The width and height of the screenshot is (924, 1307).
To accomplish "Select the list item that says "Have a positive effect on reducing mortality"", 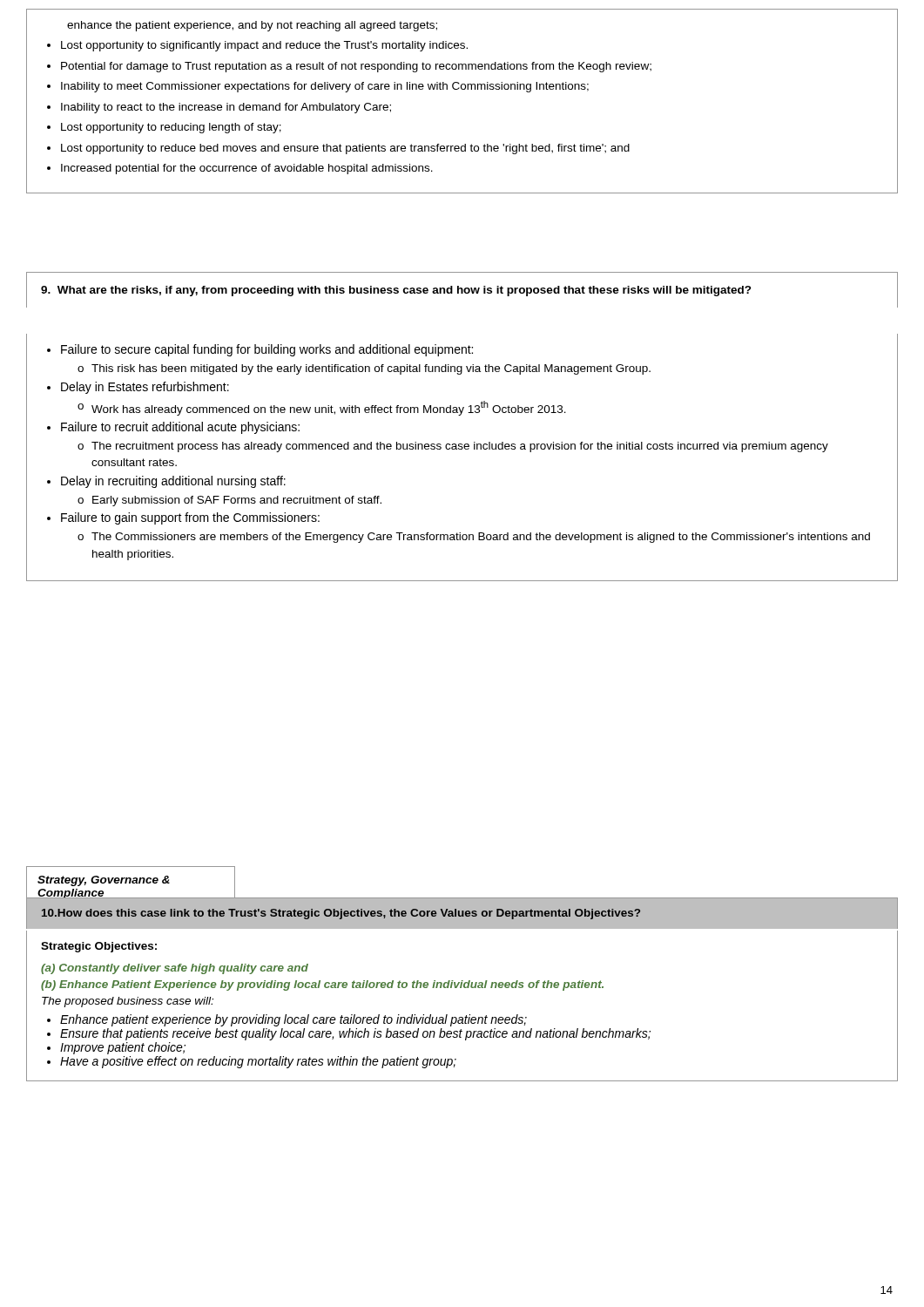I will click(x=258, y=1062).
